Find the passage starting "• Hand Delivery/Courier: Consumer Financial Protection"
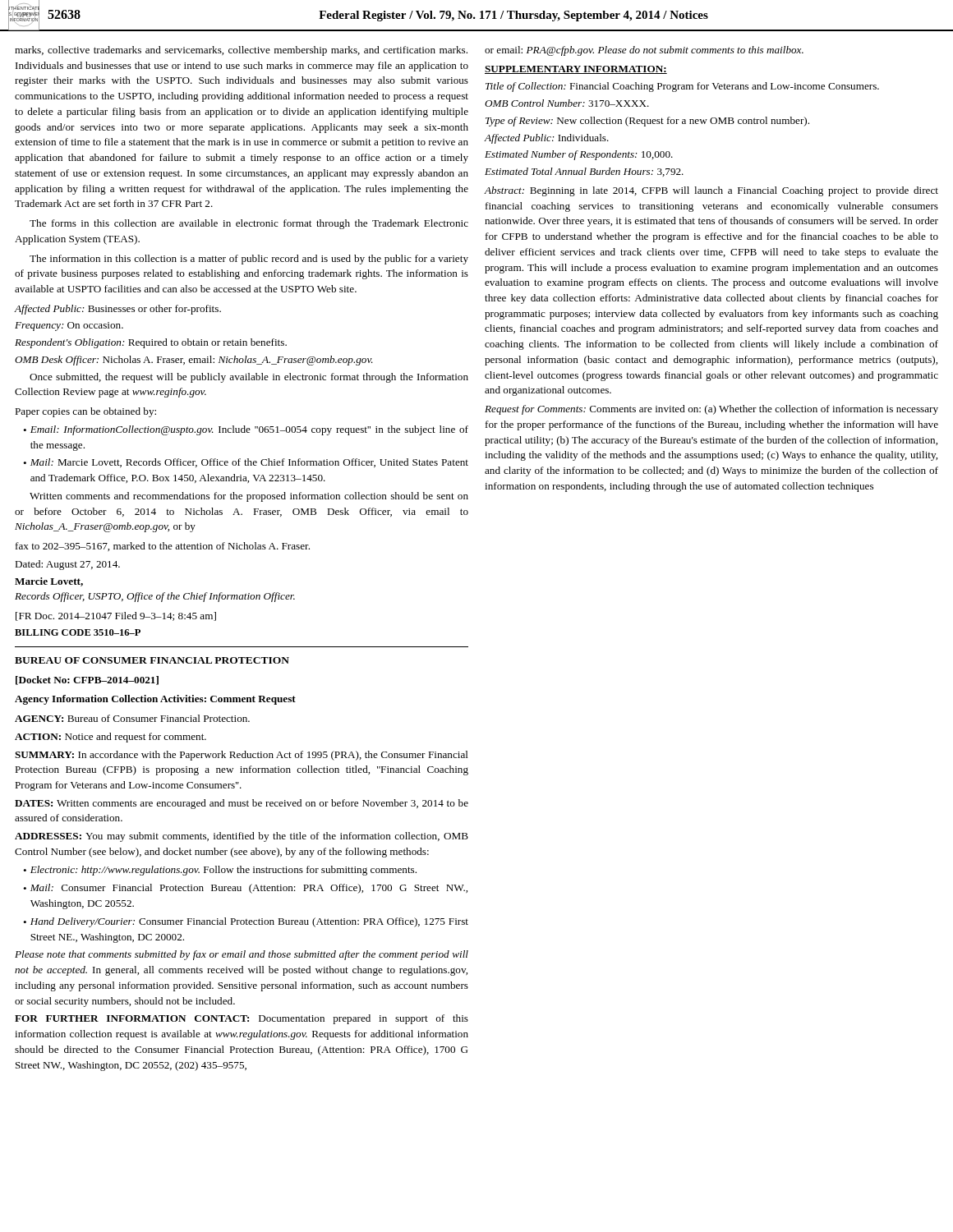The height and width of the screenshot is (1232, 953). pyautogui.click(x=246, y=929)
